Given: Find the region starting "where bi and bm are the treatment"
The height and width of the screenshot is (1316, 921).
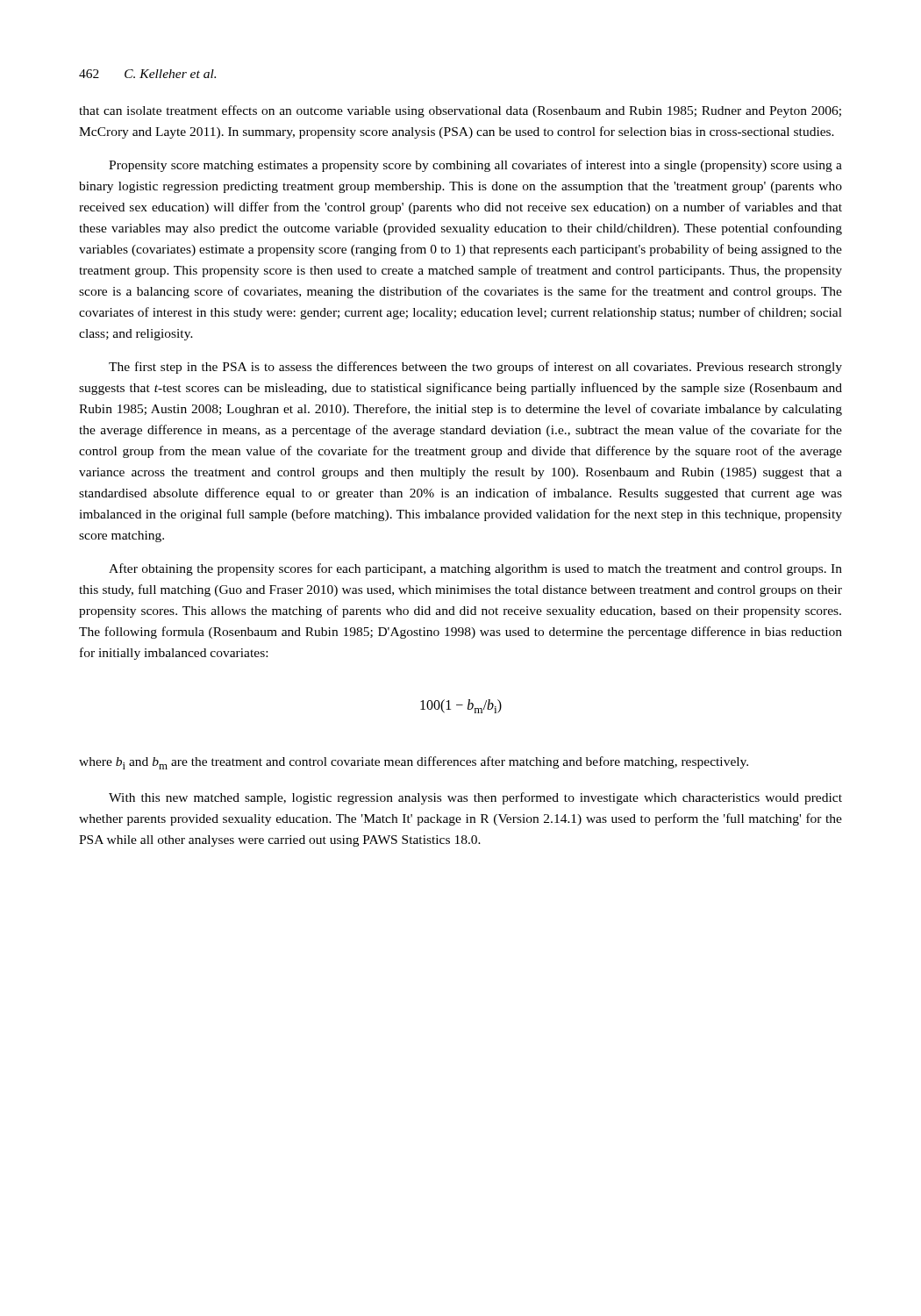Looking at the screenshot, I should (x=414, y=763).
